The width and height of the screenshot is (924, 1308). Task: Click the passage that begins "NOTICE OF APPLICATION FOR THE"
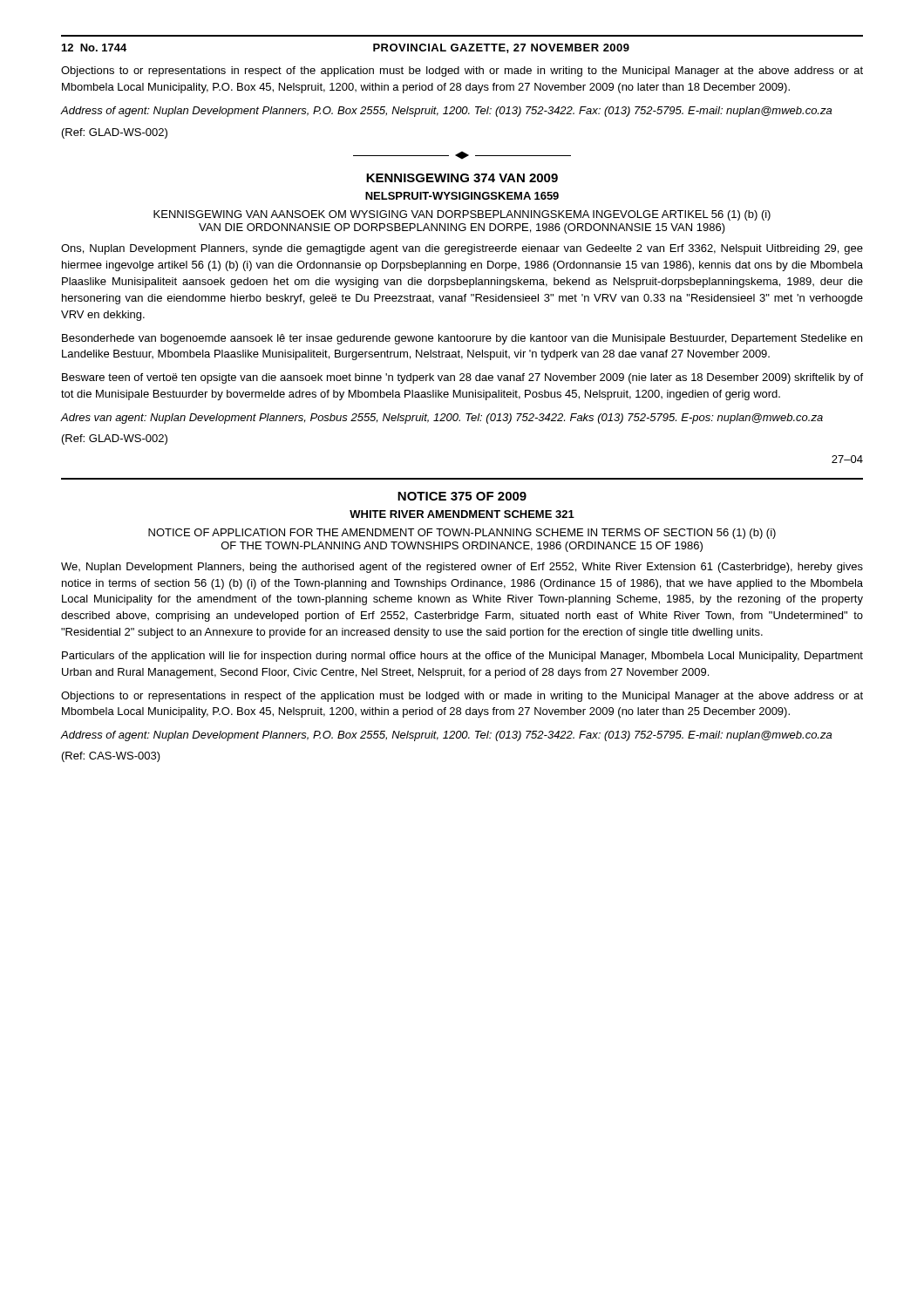click(x=462, y=539)
